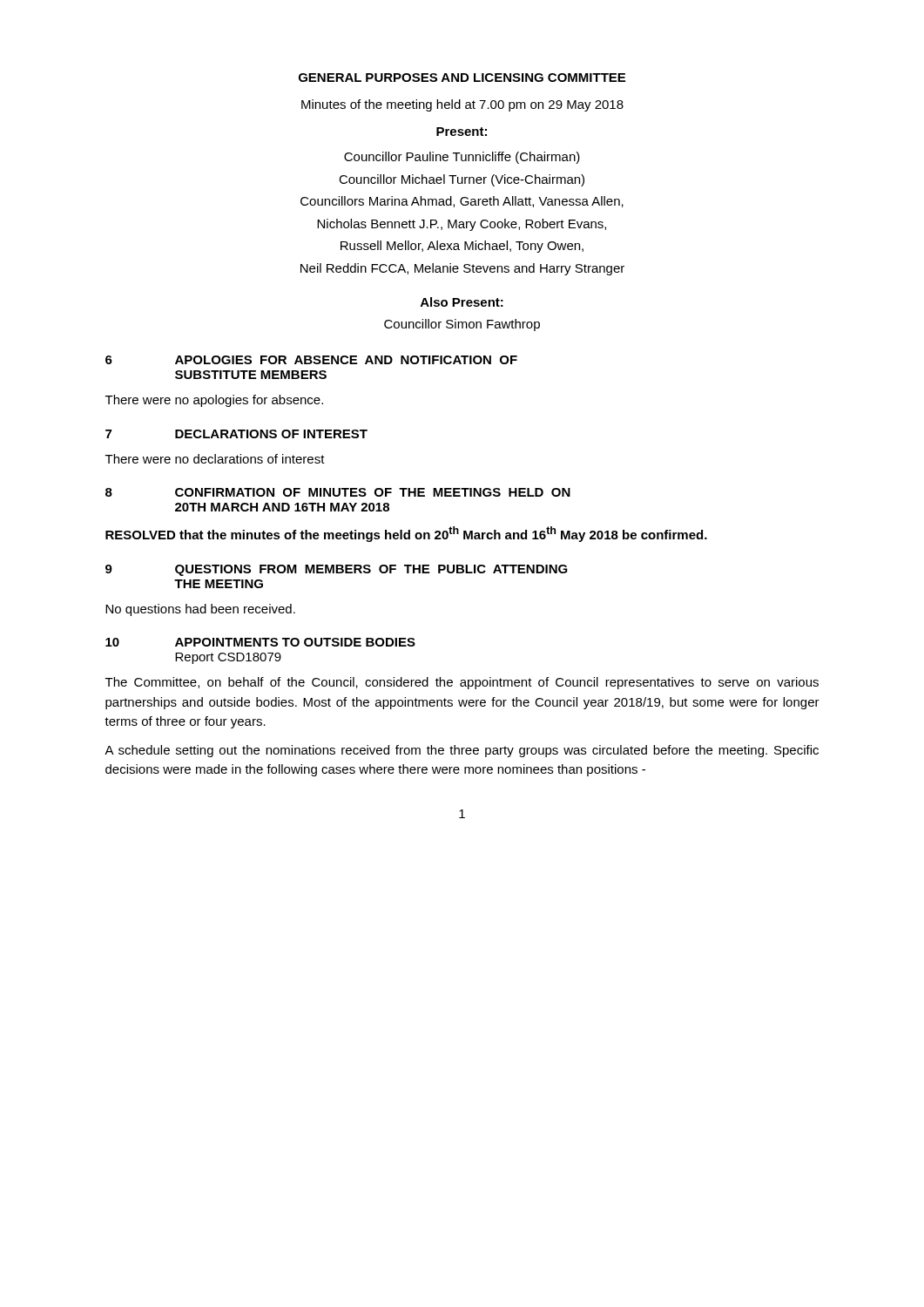Select the title that says "GENERAL PURPOSES AND LICENSING"
The height and width of the screenshot is (1307, 924).
462,77
